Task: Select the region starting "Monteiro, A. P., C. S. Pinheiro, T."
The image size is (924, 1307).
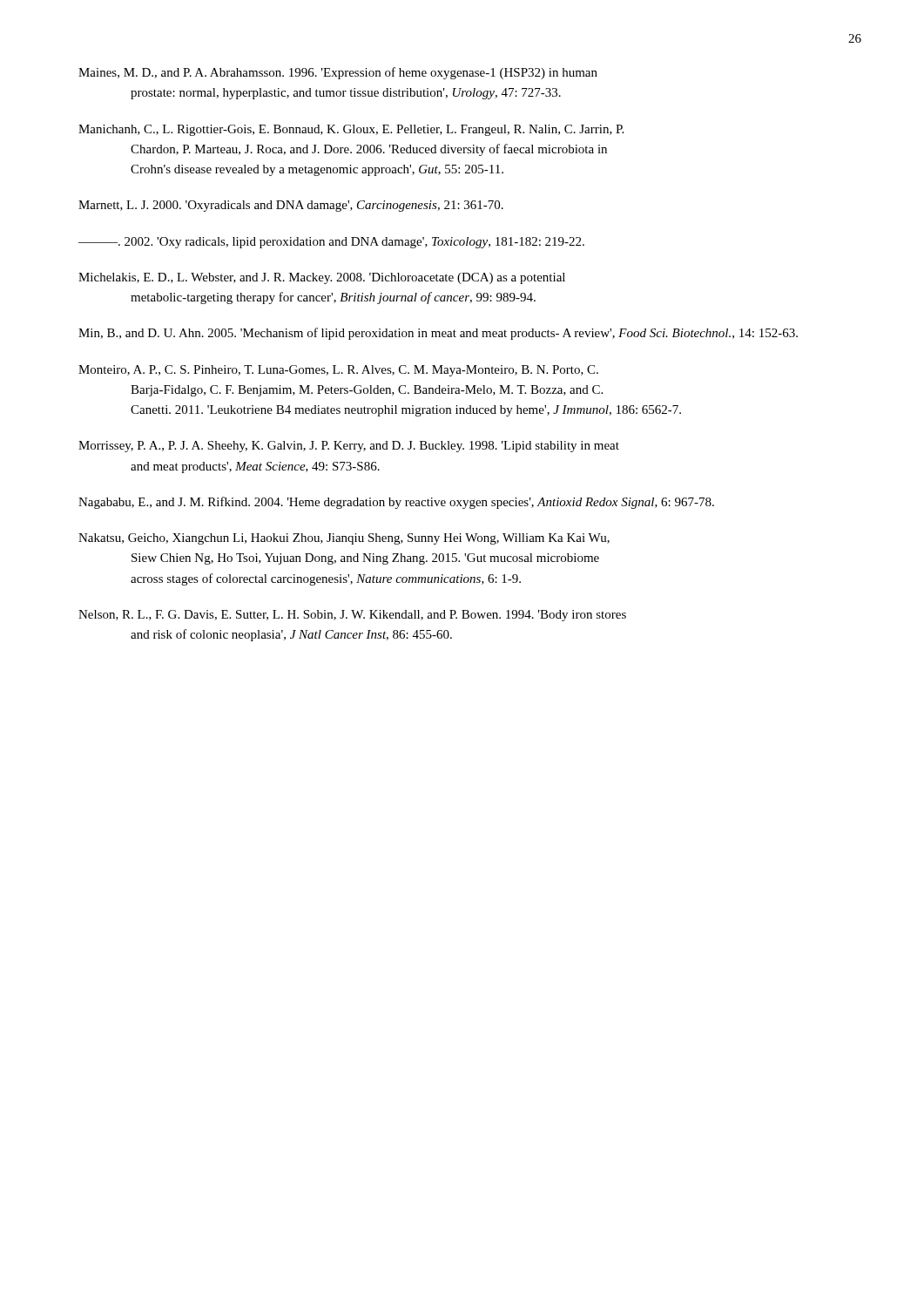Action: [388, 391]
